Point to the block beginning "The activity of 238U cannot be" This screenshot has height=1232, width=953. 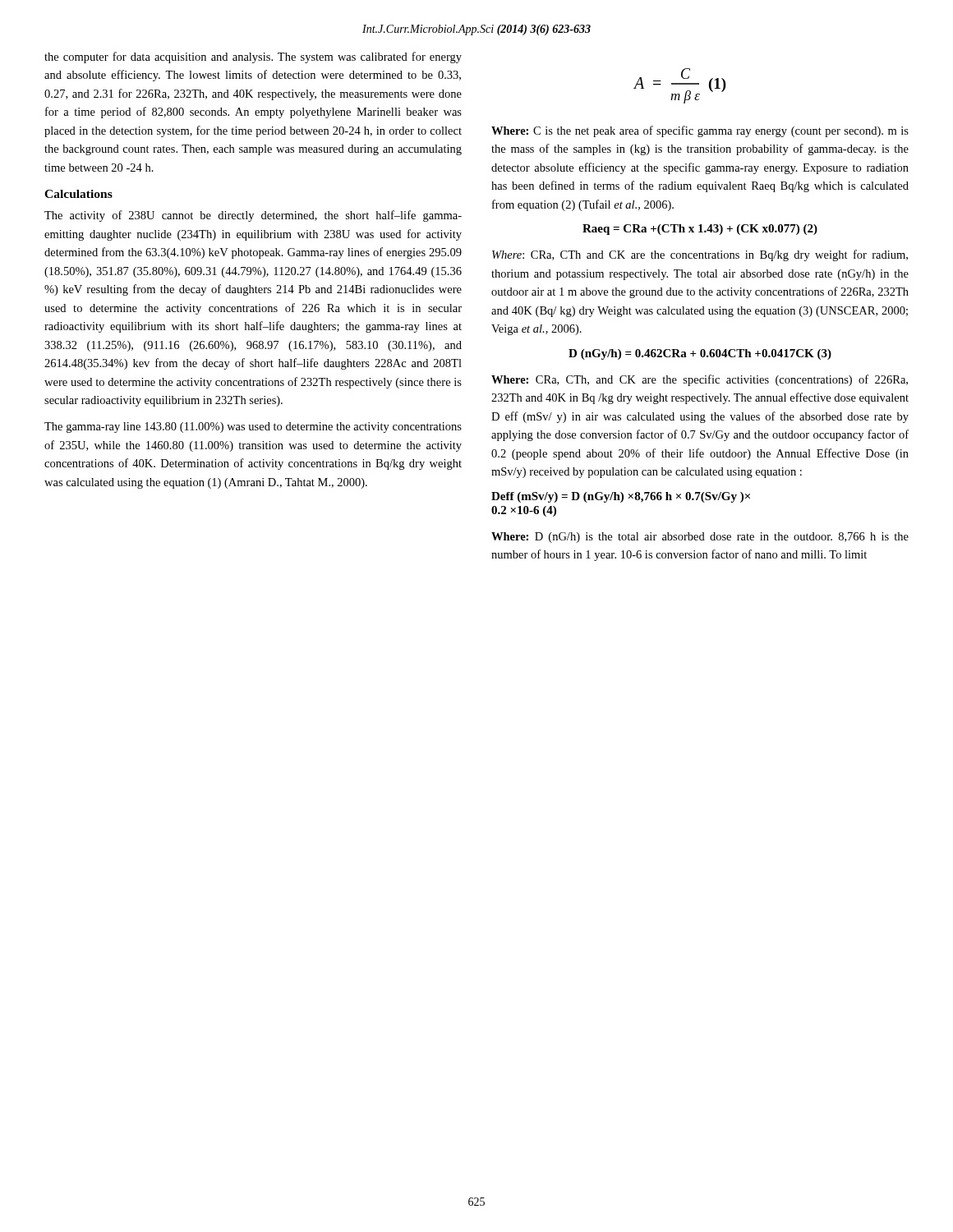253,308
